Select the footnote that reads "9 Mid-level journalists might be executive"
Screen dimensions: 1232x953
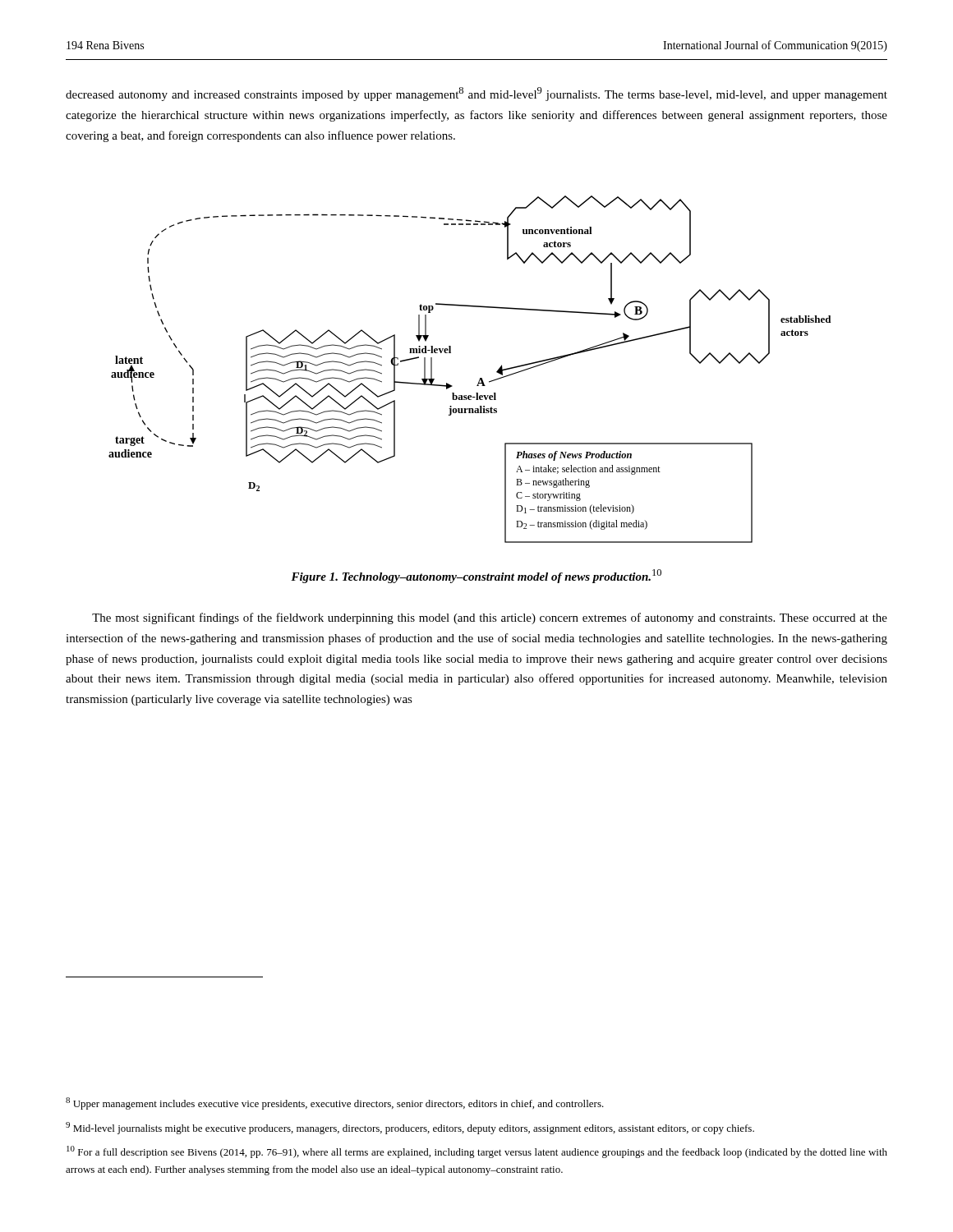(410, 1127)
